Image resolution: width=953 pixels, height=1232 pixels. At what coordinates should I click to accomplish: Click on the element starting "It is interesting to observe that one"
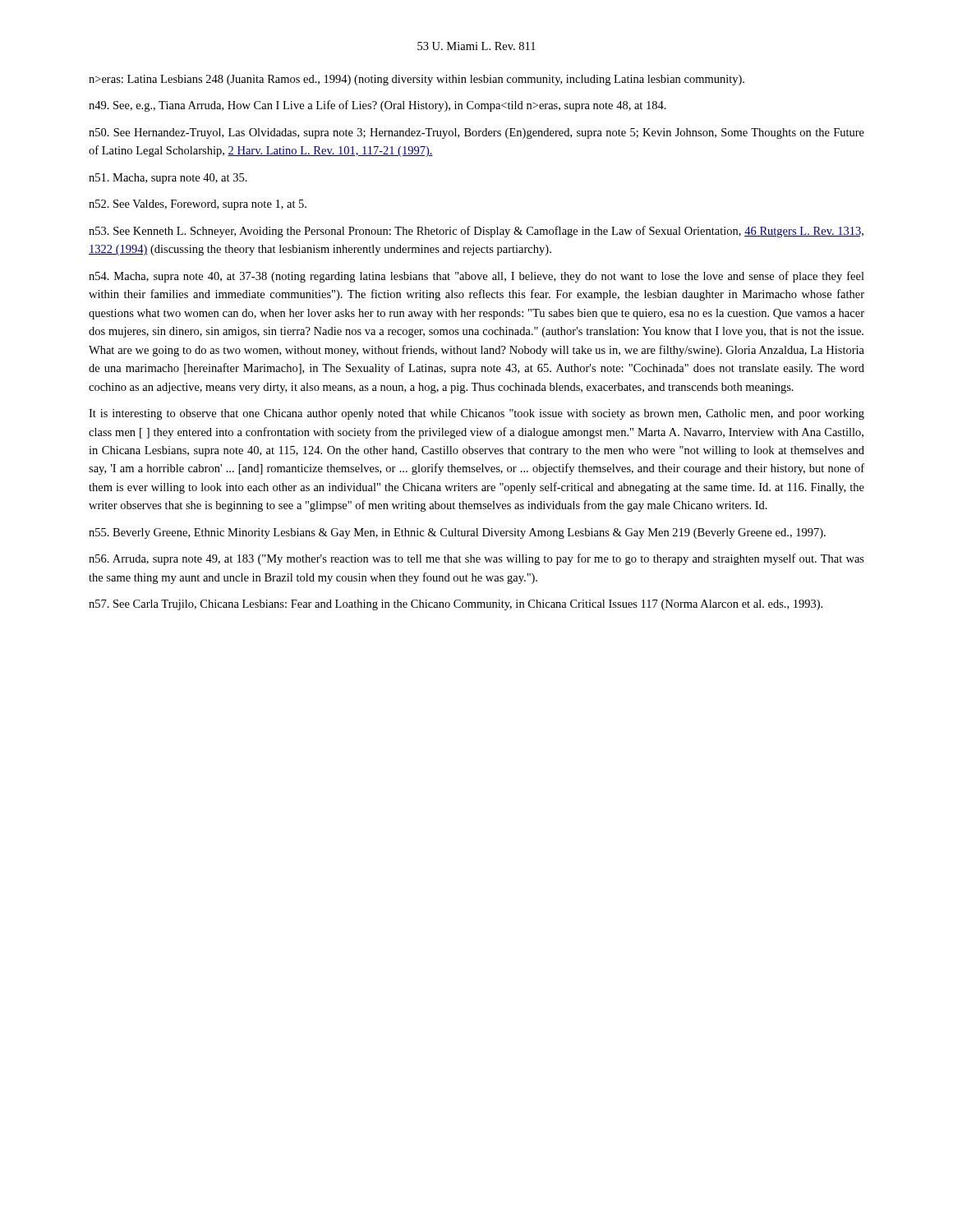(476, 459)
